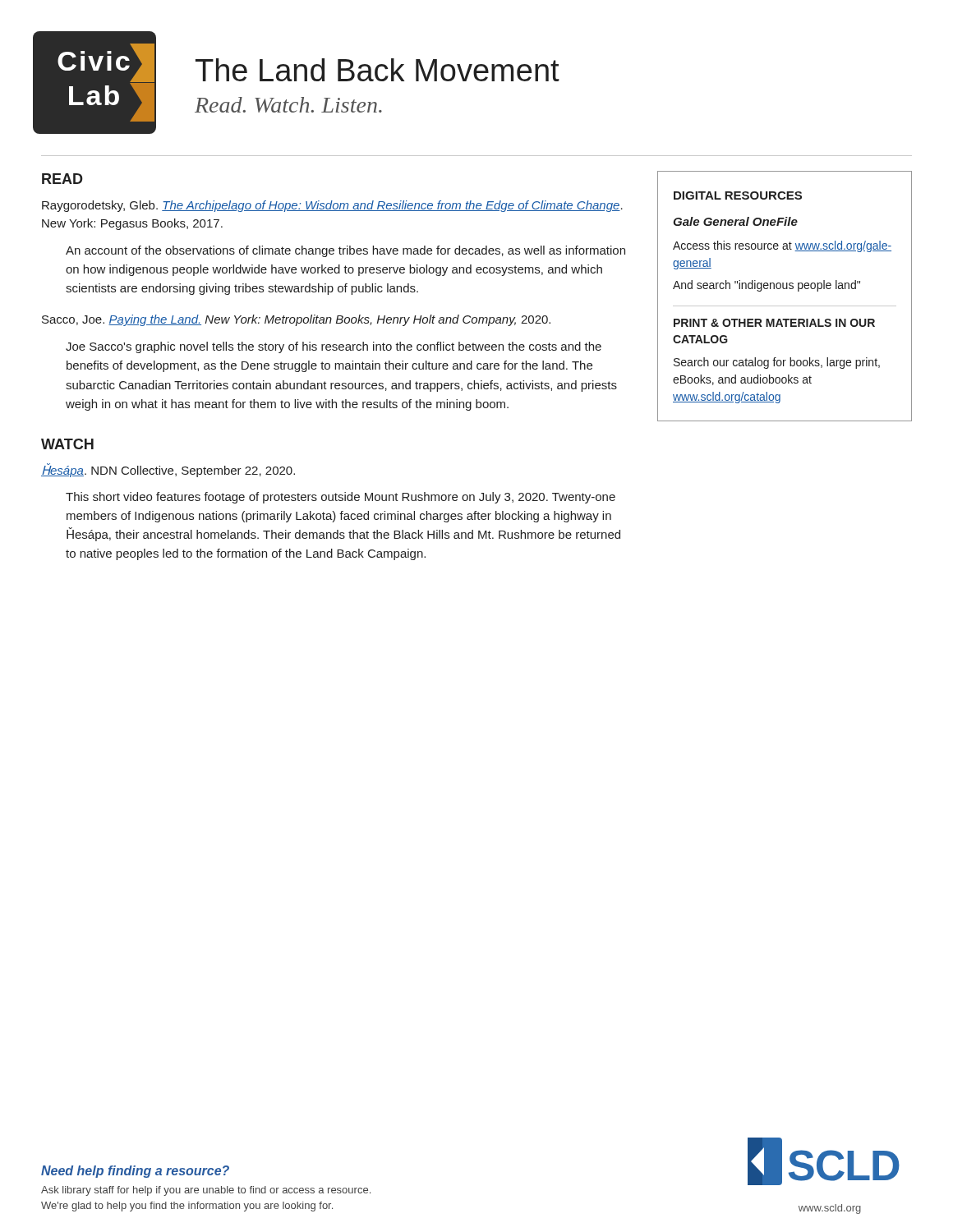Locate the block of text that opens with "Joe Sacco's graphic novel tells the story"
The height and width of the screenshot is (1232, 953).
(341, 375)
